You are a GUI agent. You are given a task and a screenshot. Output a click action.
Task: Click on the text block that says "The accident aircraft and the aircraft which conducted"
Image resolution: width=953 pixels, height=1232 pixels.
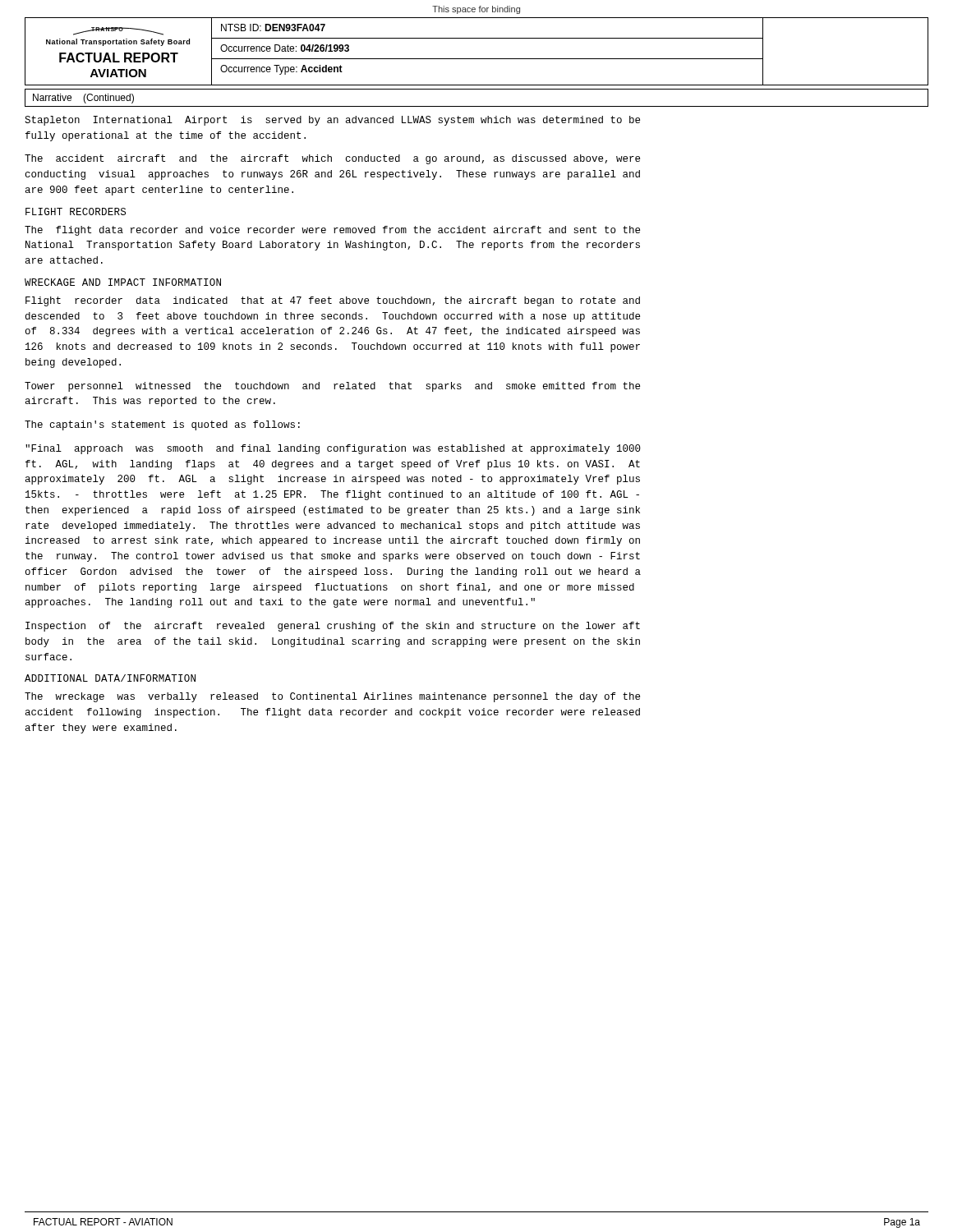(333, 175)
